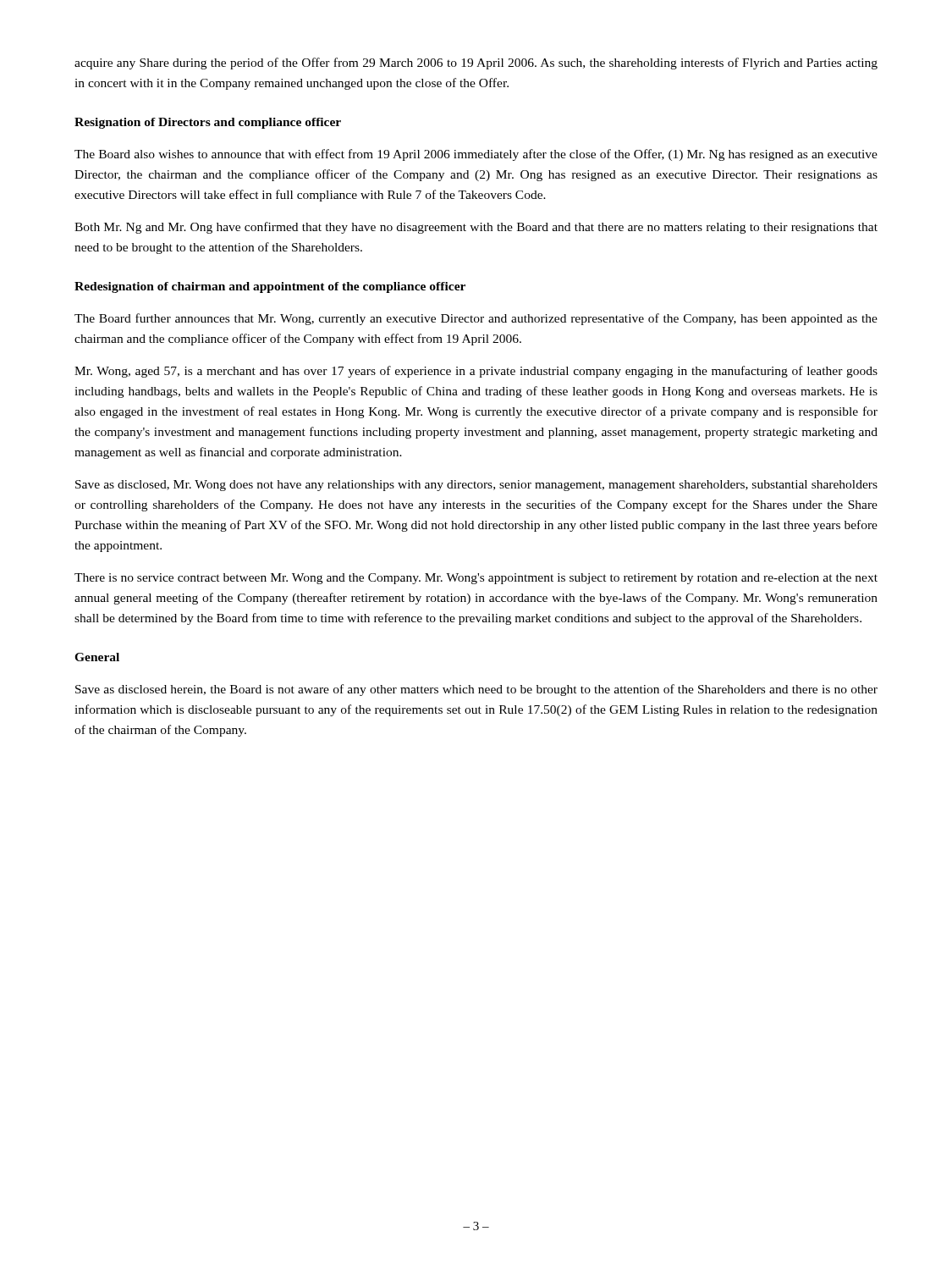Select the block starting "acquire any Share during the period of"
The width and height of the screenshot is (952, 1270).
476,73
